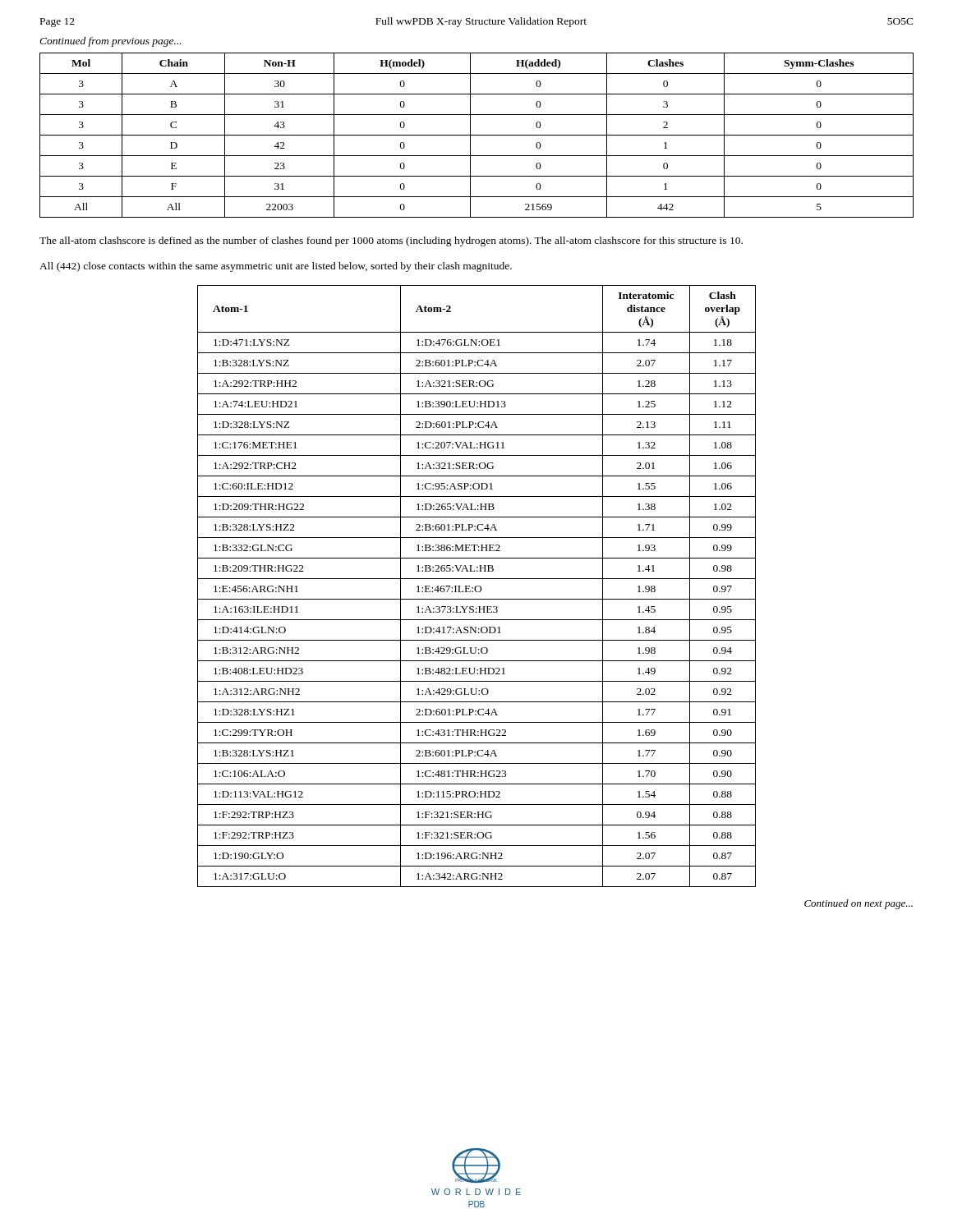953x1232 pixels.
Task: Find the element starting "All (442) close contacts"
Action: click(276, 266)
